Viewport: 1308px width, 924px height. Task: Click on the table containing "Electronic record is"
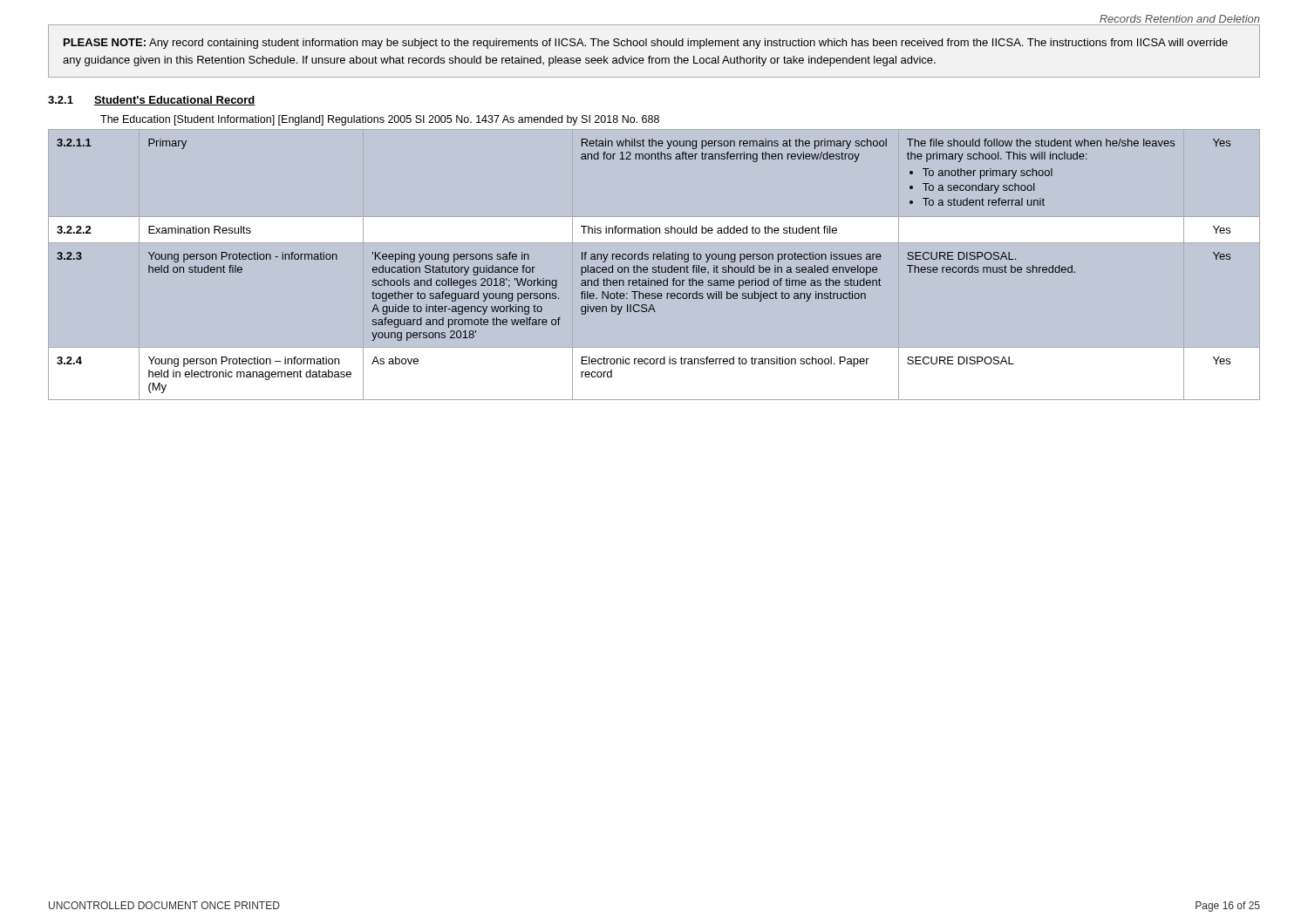(x=654, y=265)
